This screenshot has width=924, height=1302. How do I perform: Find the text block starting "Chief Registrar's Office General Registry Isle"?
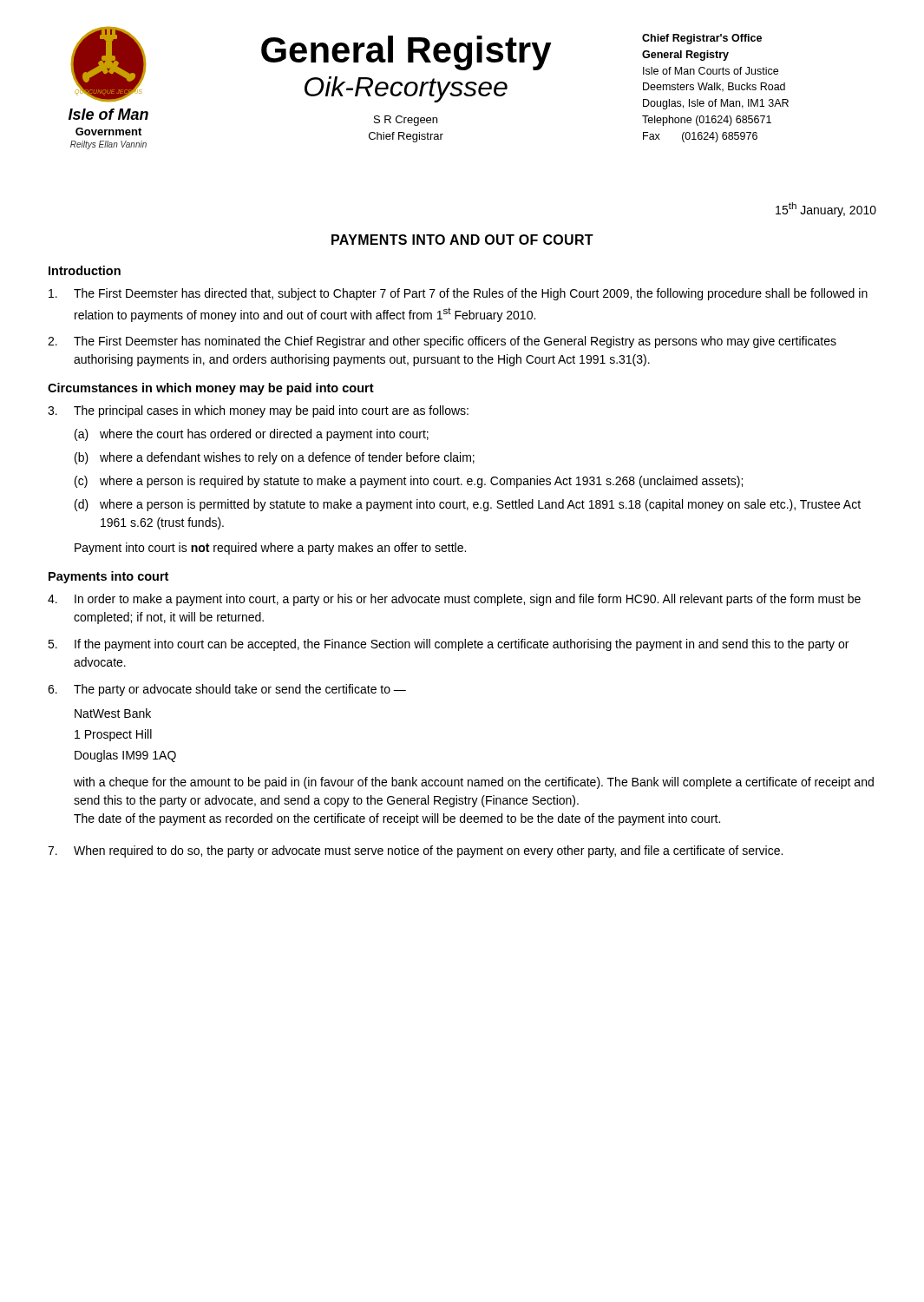759,86
